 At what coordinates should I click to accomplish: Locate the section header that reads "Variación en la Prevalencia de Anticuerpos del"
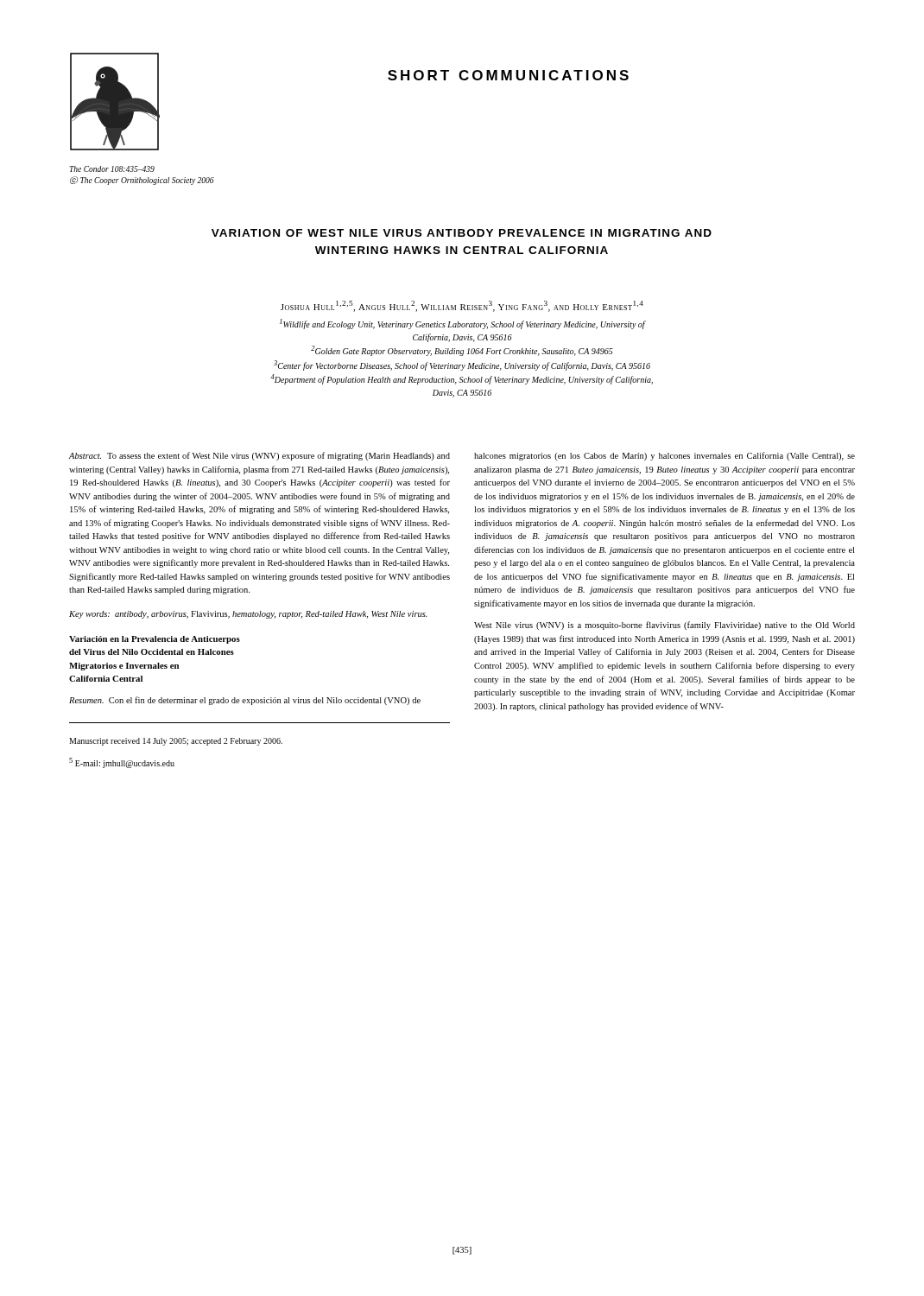[155, 640]
